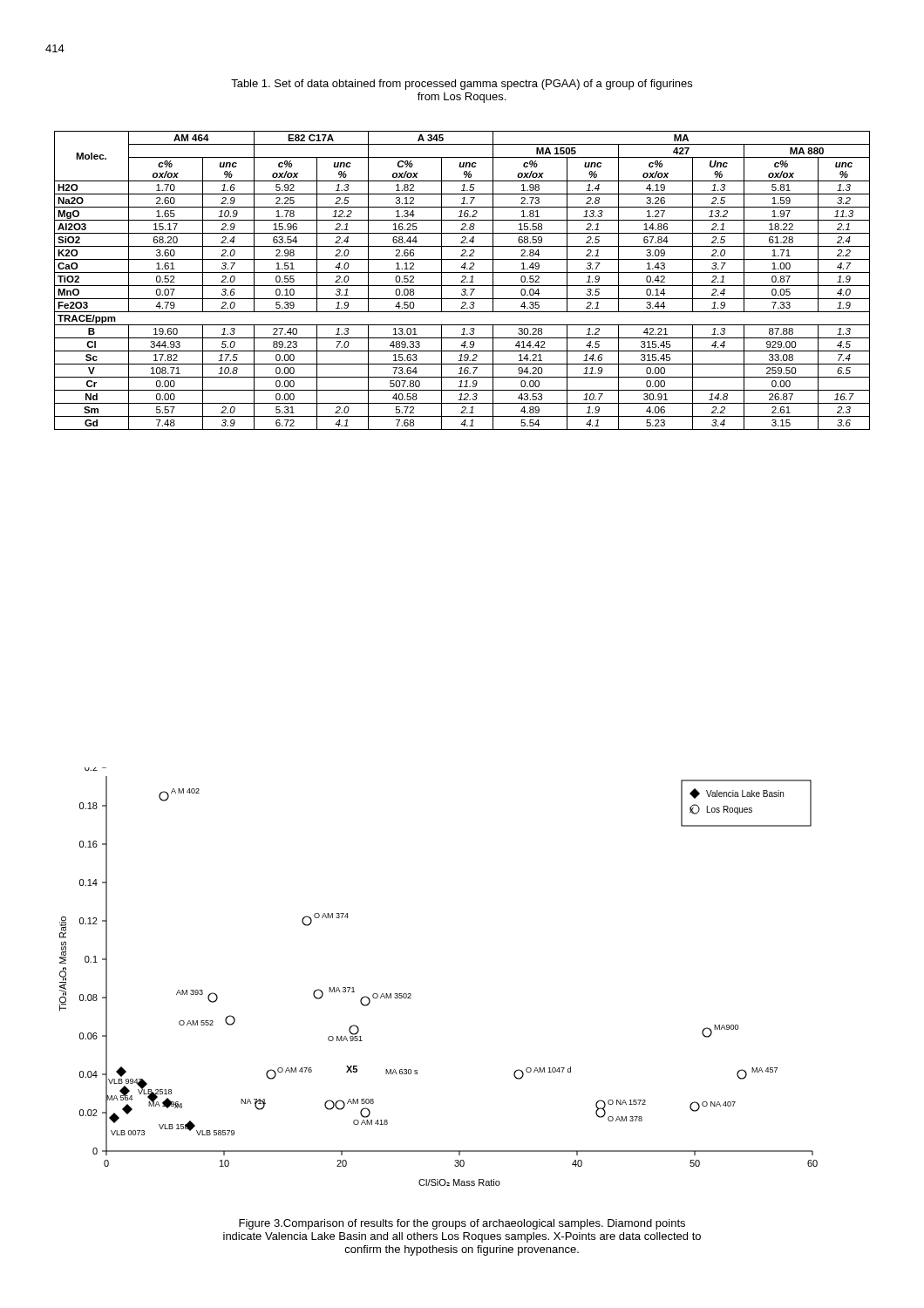924x1308 pixels.
Task: Find a table
Action: tap(462, 280)
